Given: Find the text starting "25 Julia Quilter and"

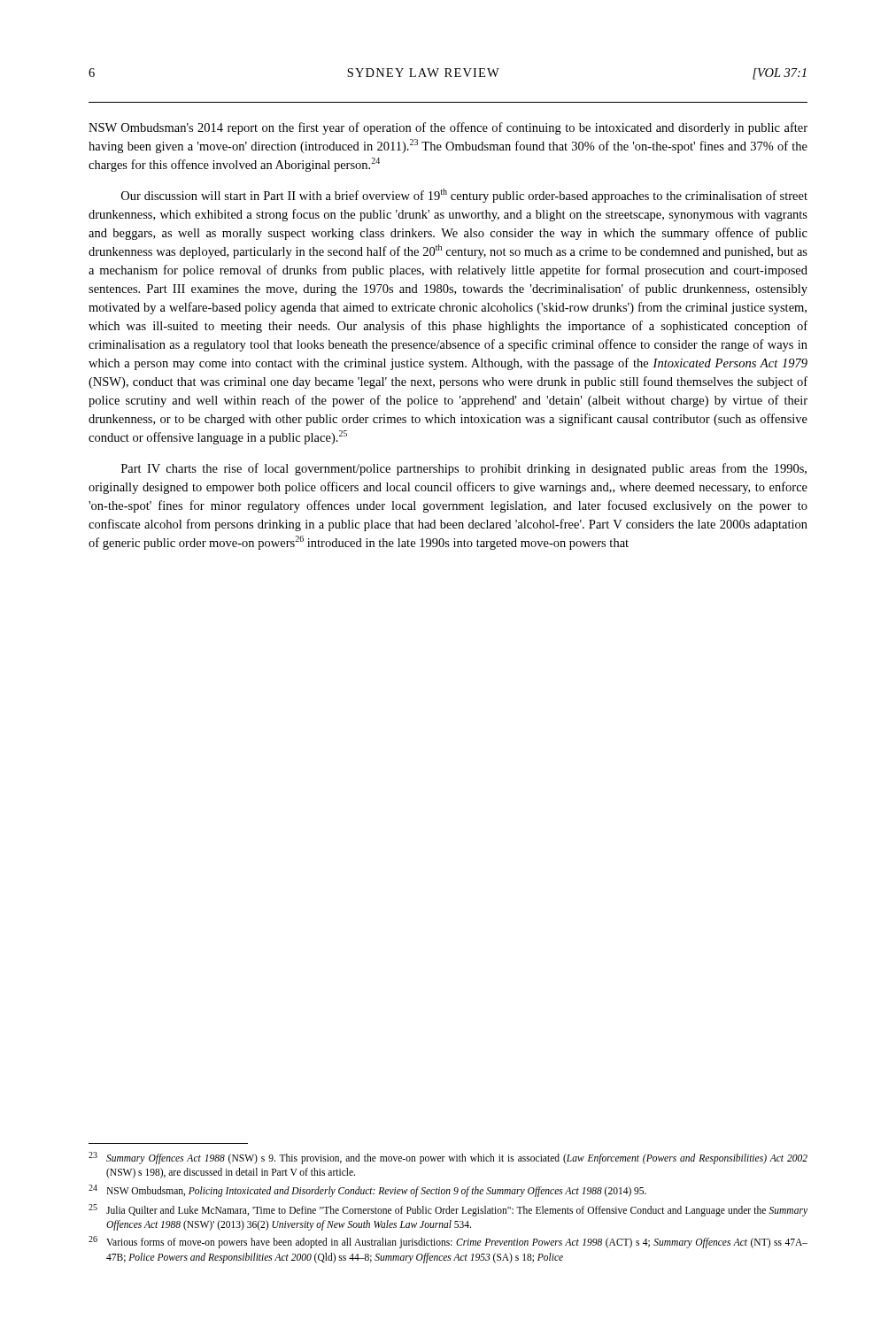Looking at the screenshot, I should point(448,1217).
